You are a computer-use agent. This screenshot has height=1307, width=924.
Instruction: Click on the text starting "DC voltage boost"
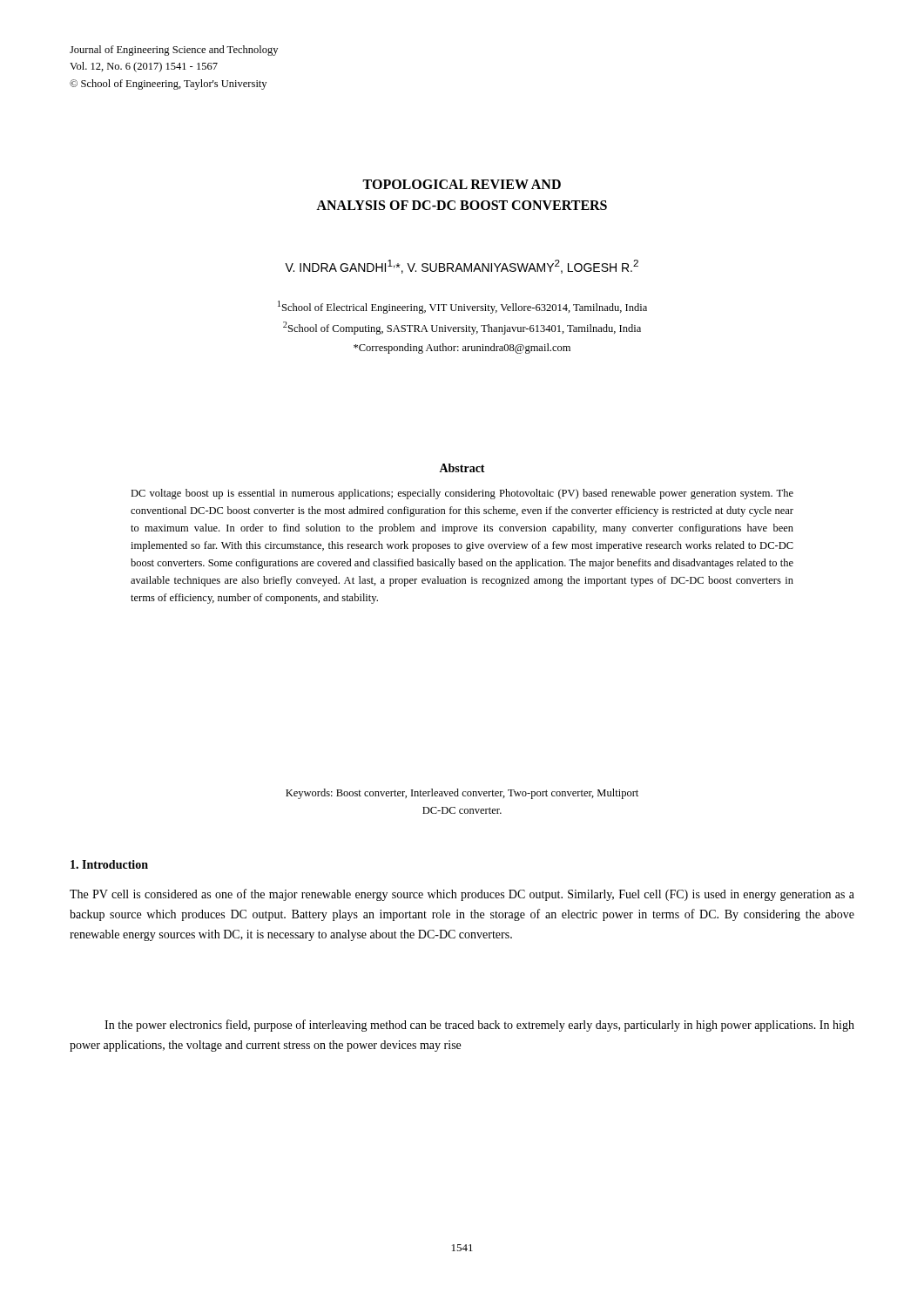[x=462, y=545]
